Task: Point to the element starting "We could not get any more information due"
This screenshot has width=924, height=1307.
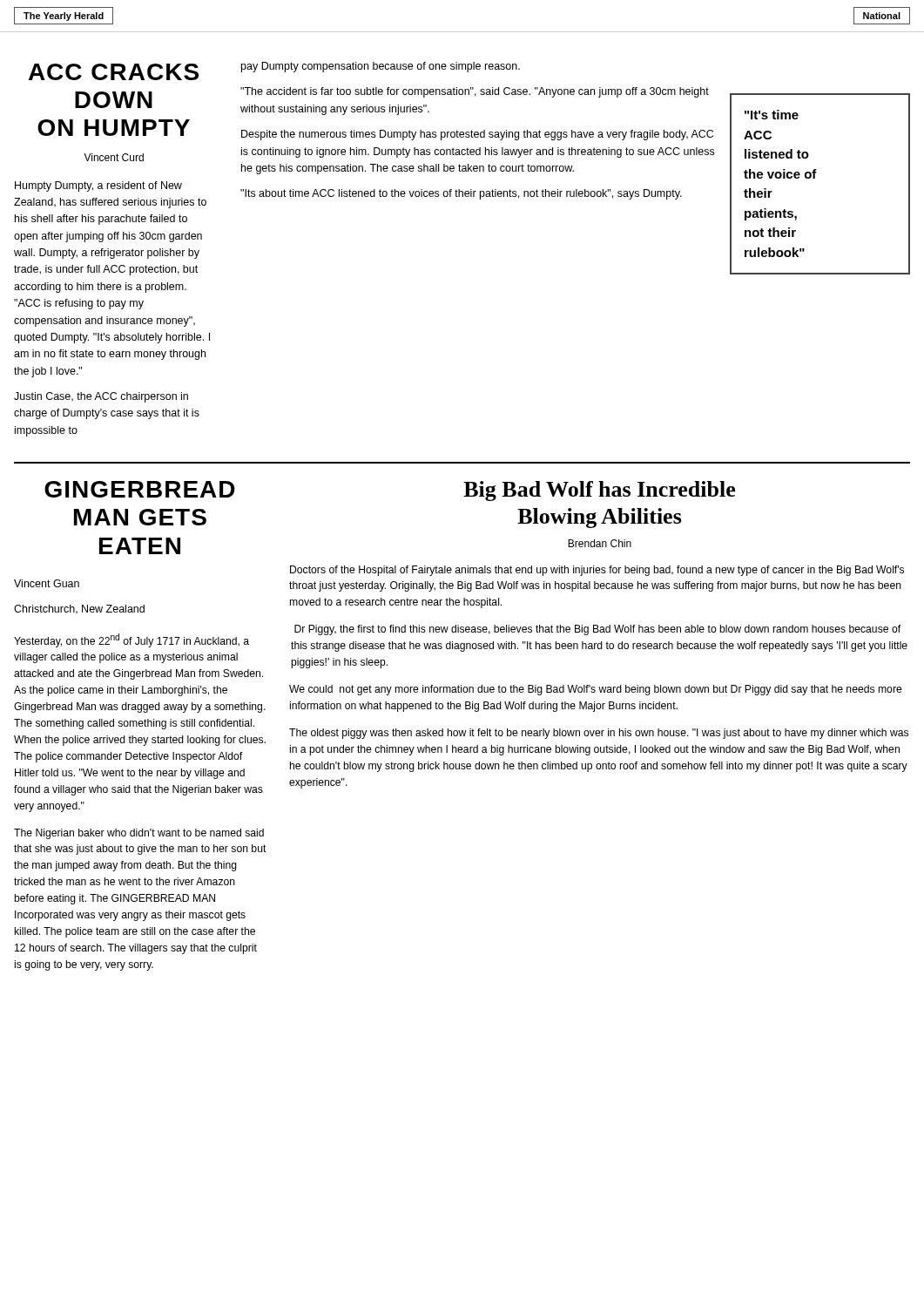Action: coord(596,697)
